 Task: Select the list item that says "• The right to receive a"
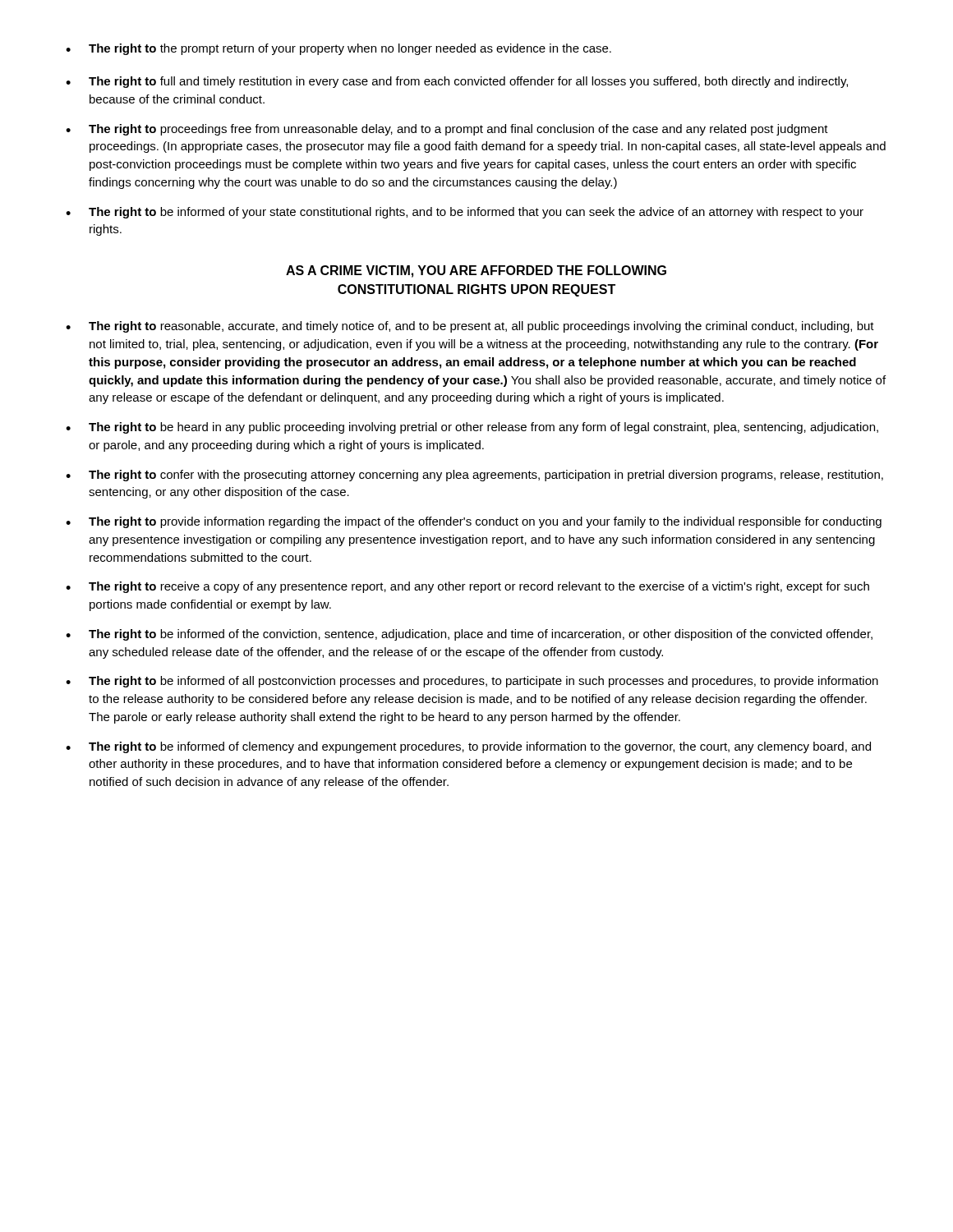click(476, 596)
